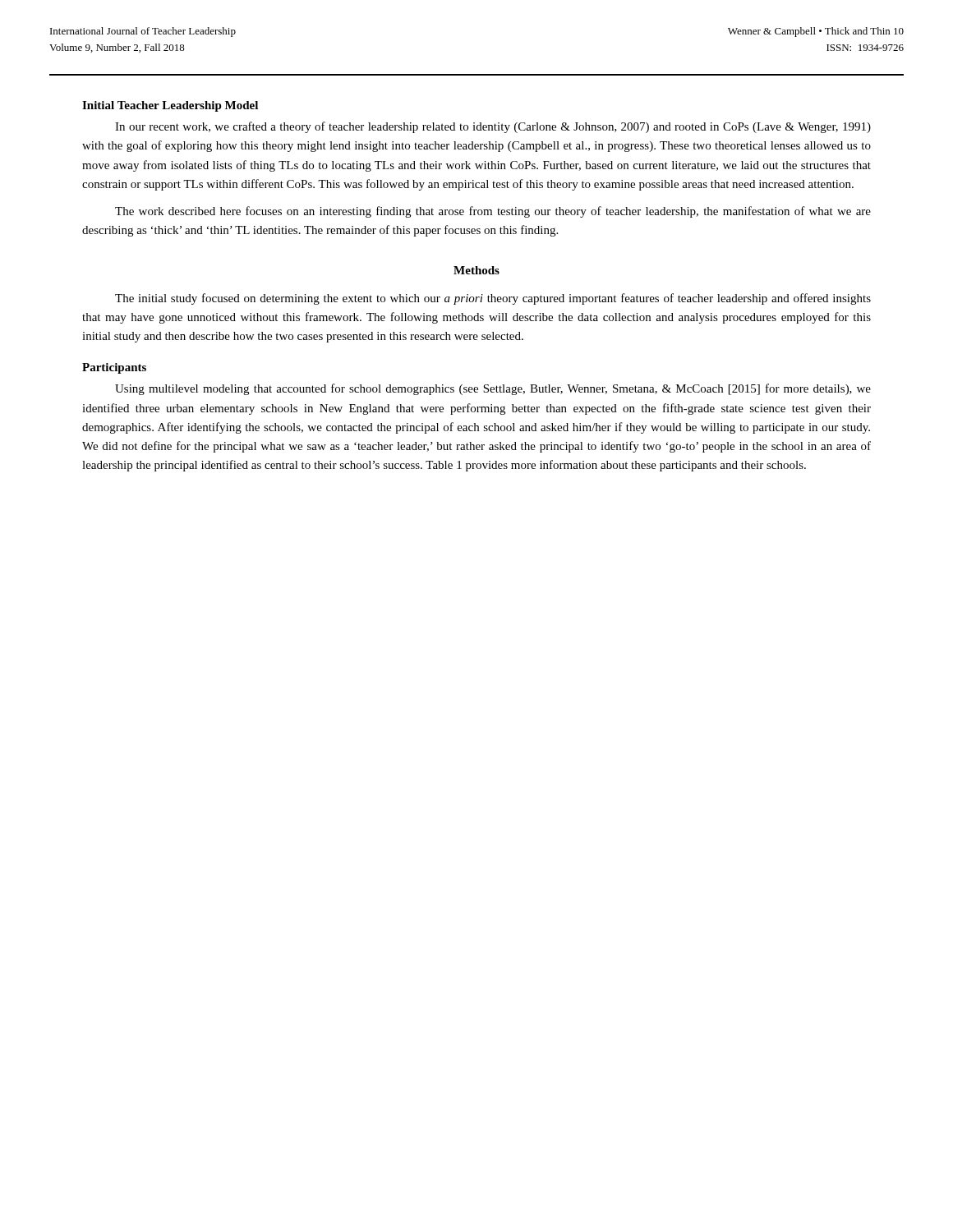Find the block on this page that starts "The work described here focuses on an"
The image size is (953, 1232).
pos(476,221)
